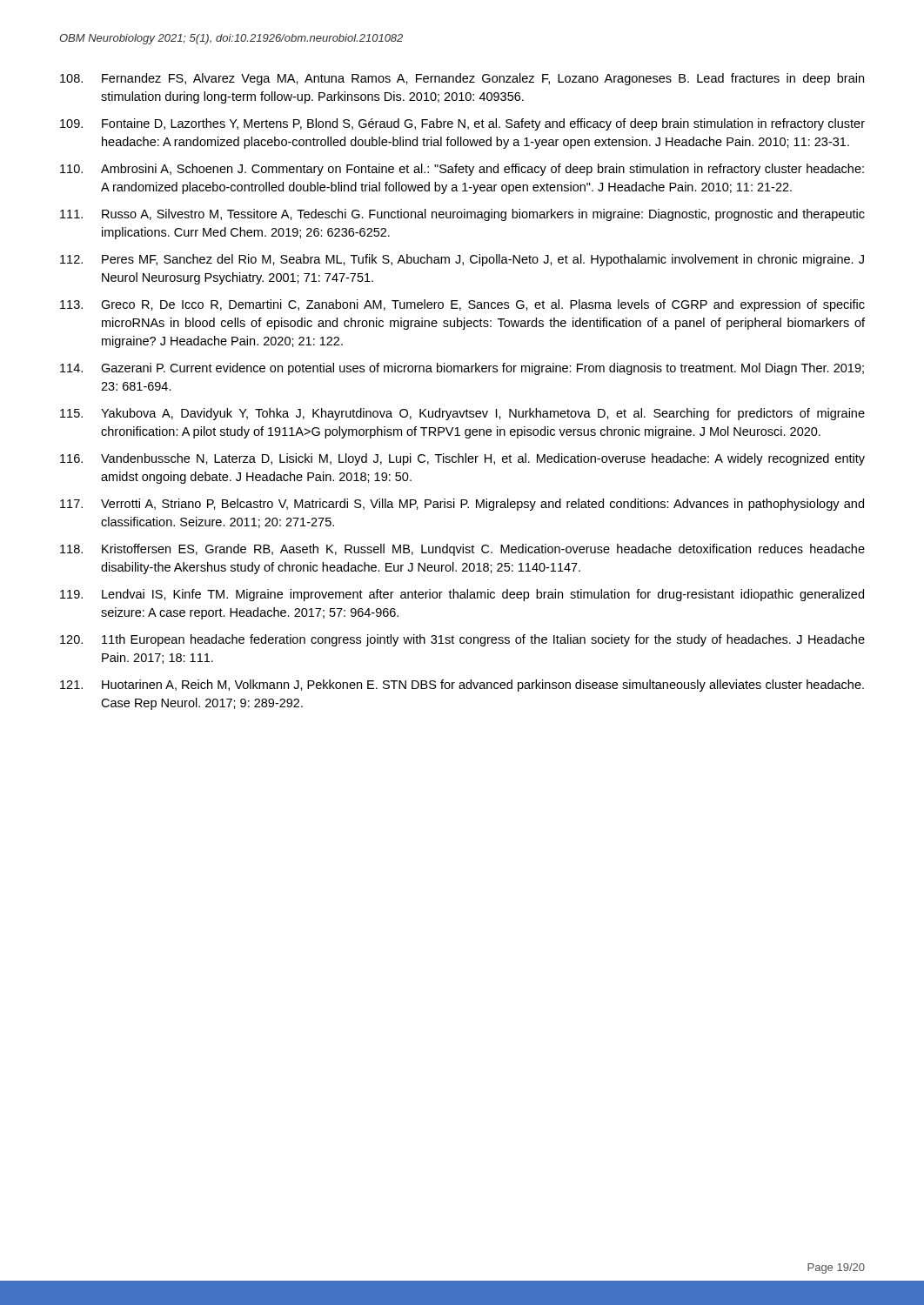Click the passage that begins "120. 11th European headache federation congress jointly with"
The image size is (924, 1305).
point(462,649)
